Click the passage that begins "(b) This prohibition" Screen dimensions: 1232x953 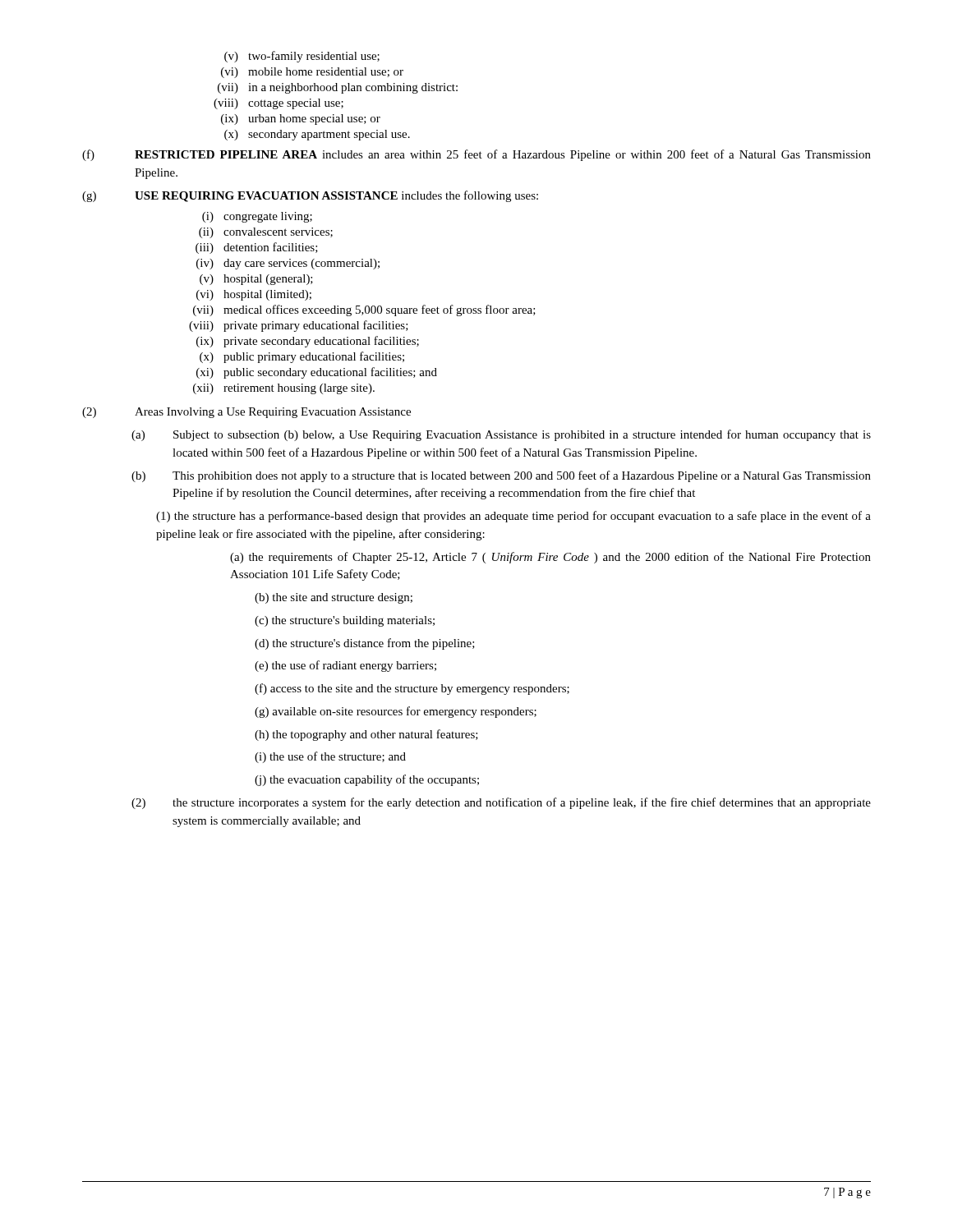501,485
